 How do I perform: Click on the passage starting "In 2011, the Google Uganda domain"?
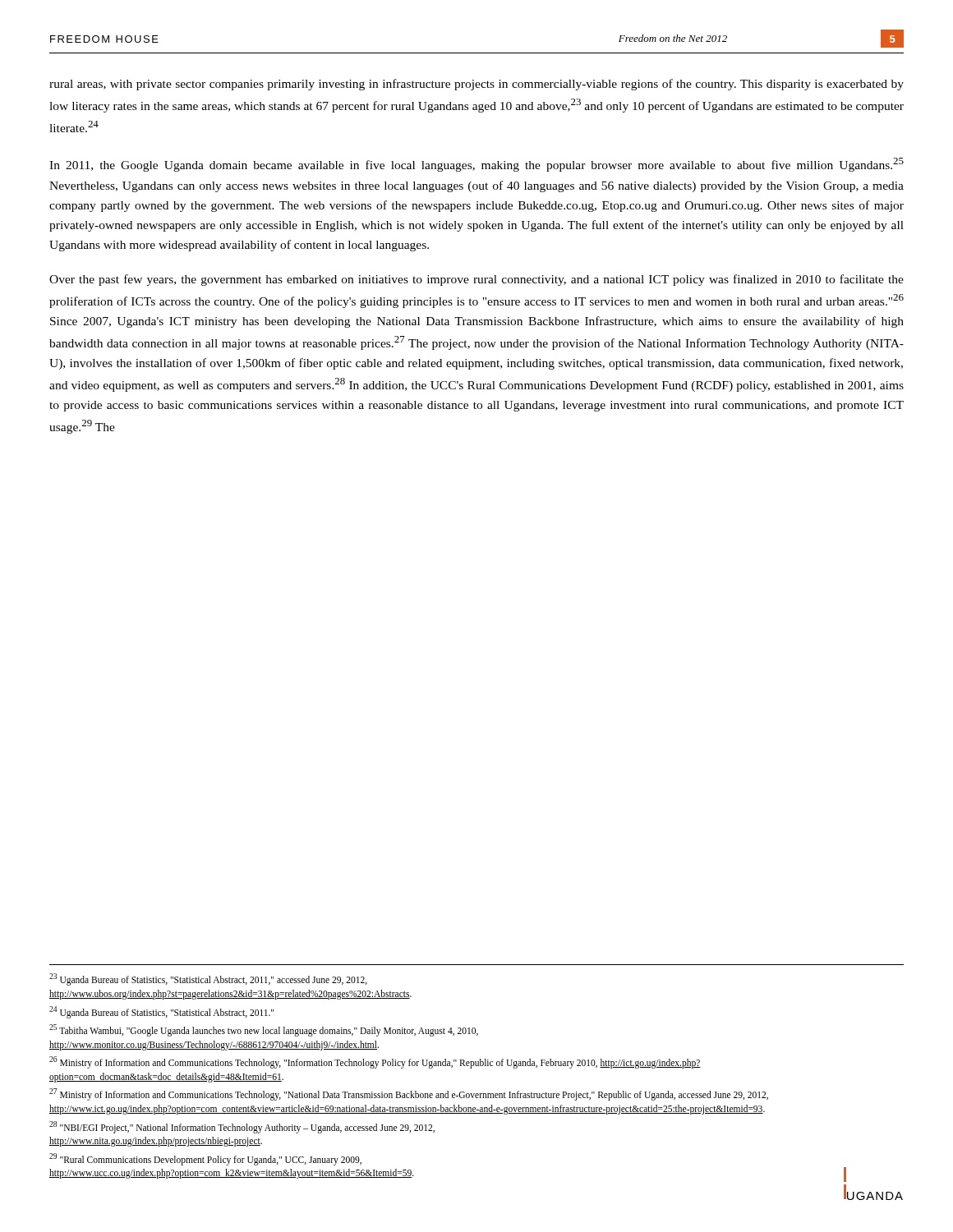point(476,204)
